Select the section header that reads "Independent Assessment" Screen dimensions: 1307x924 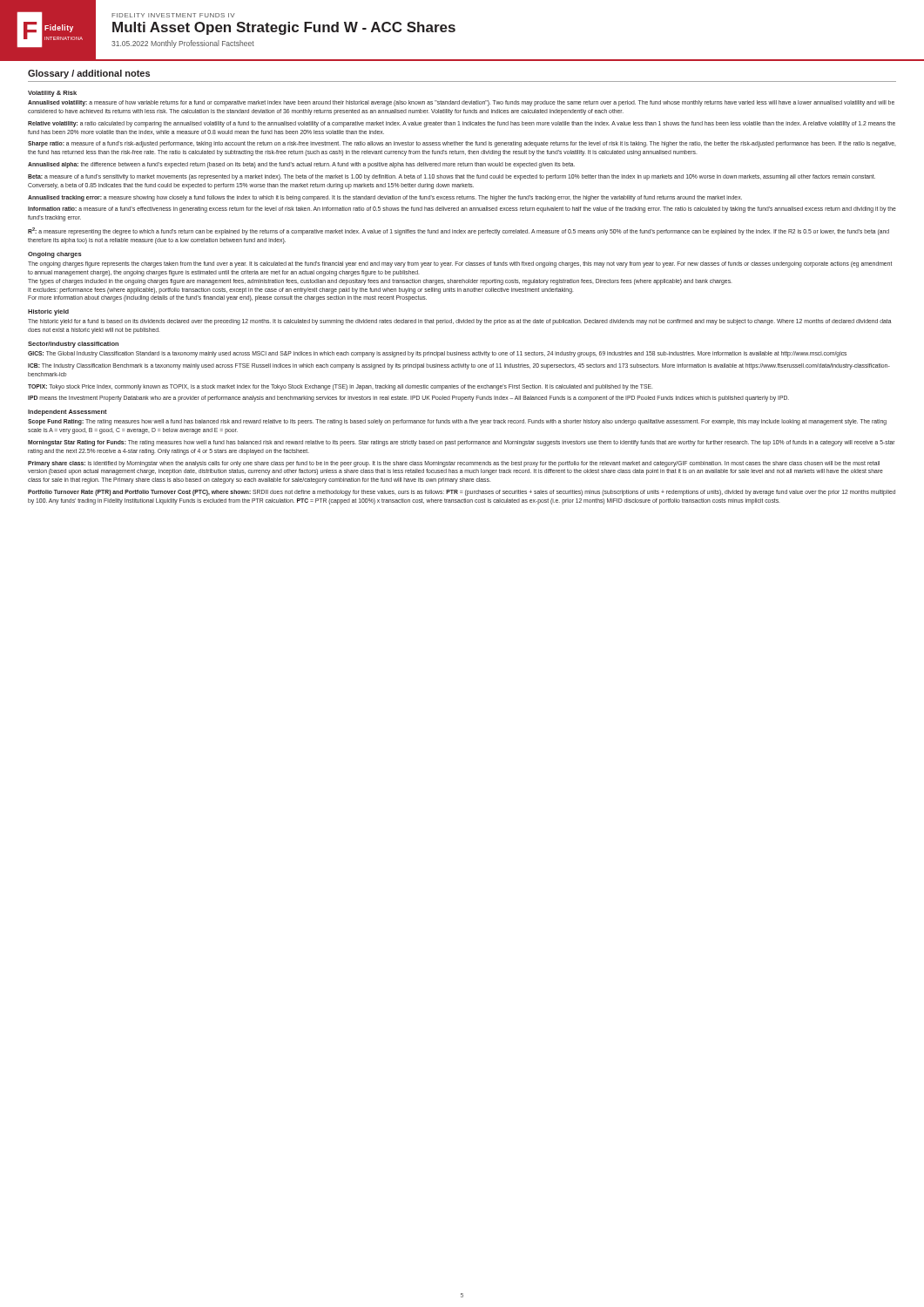(67, 412)
